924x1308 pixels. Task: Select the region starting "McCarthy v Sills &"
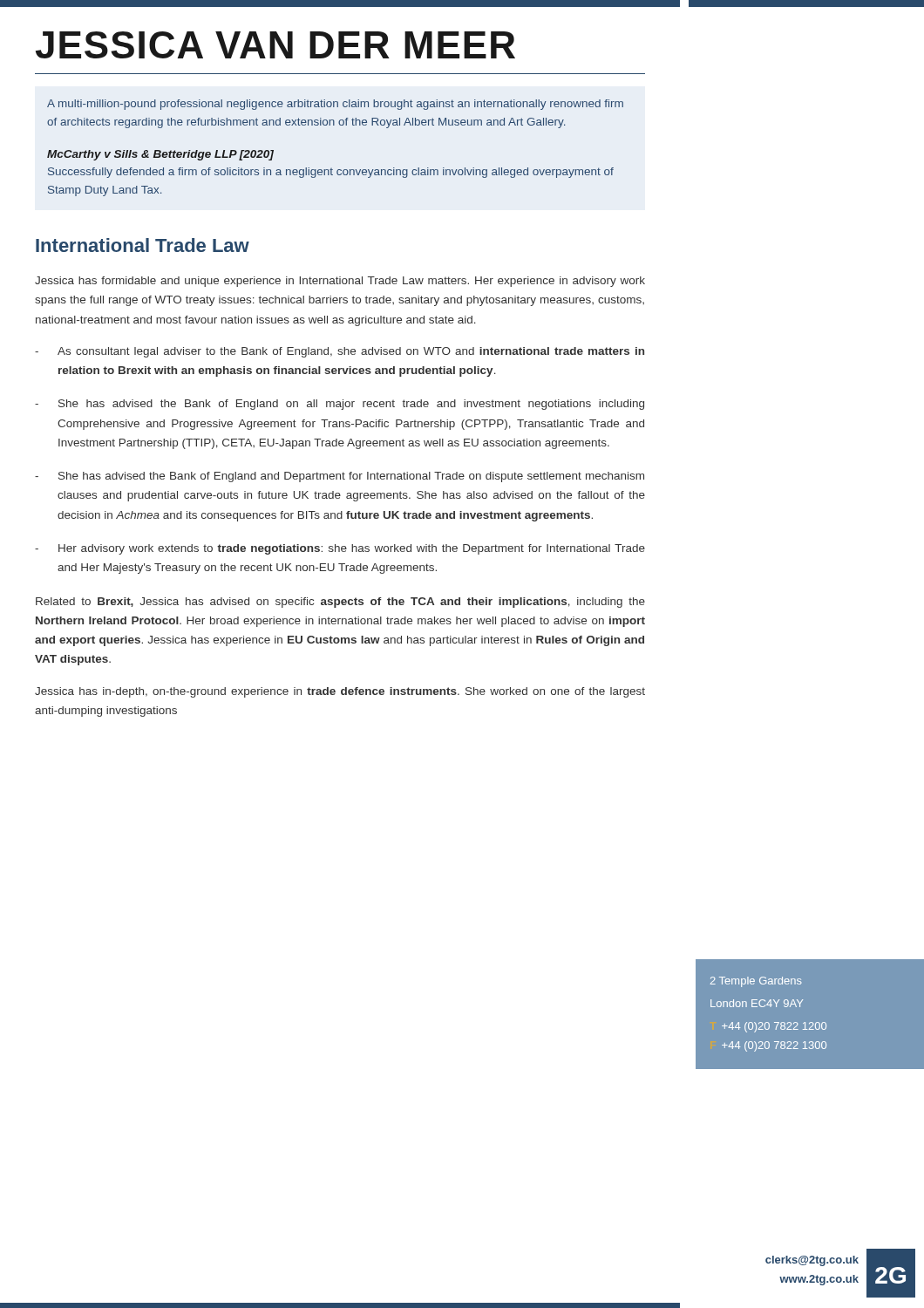340,174
